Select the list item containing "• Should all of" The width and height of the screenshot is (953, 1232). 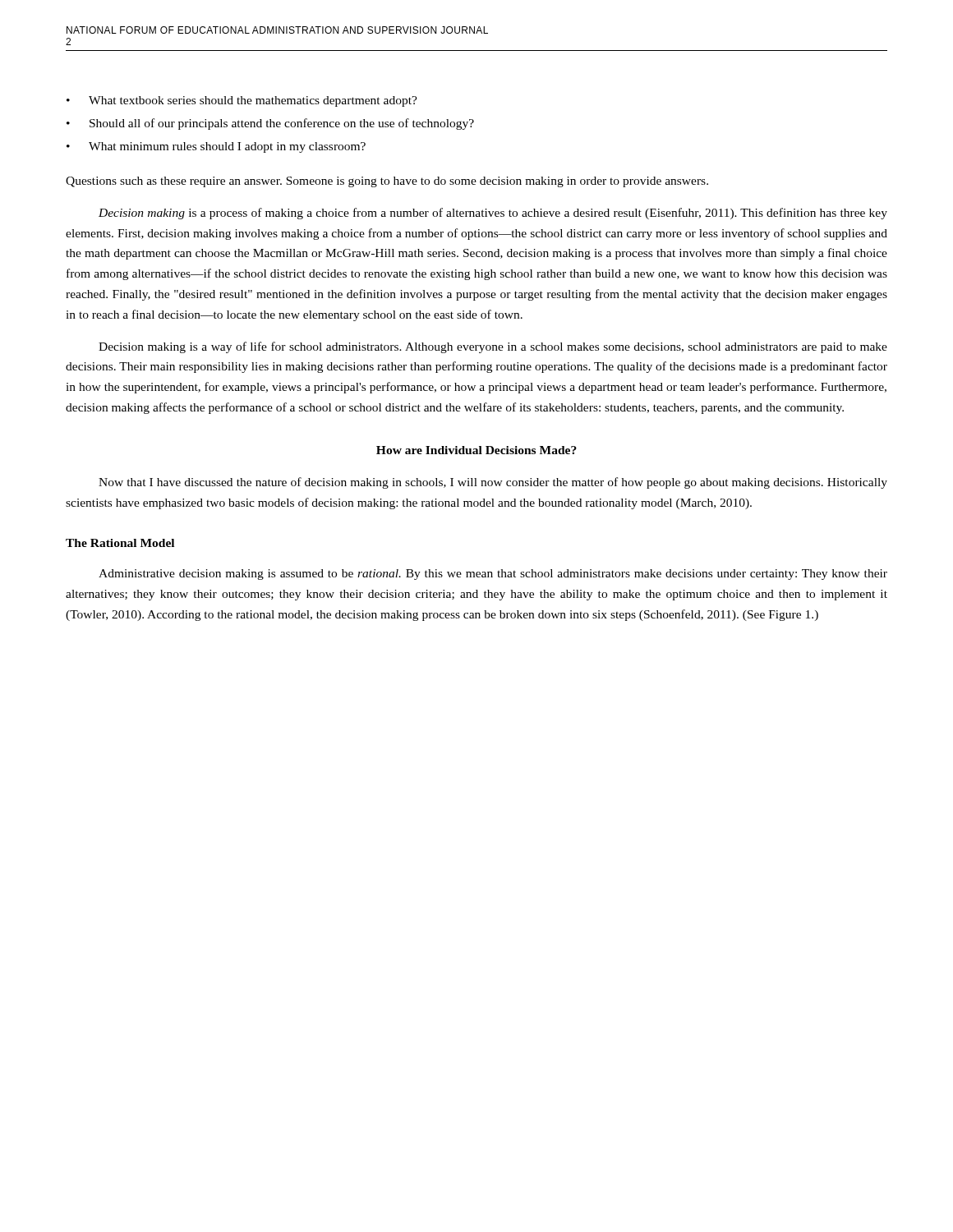(x=270, y=123)
